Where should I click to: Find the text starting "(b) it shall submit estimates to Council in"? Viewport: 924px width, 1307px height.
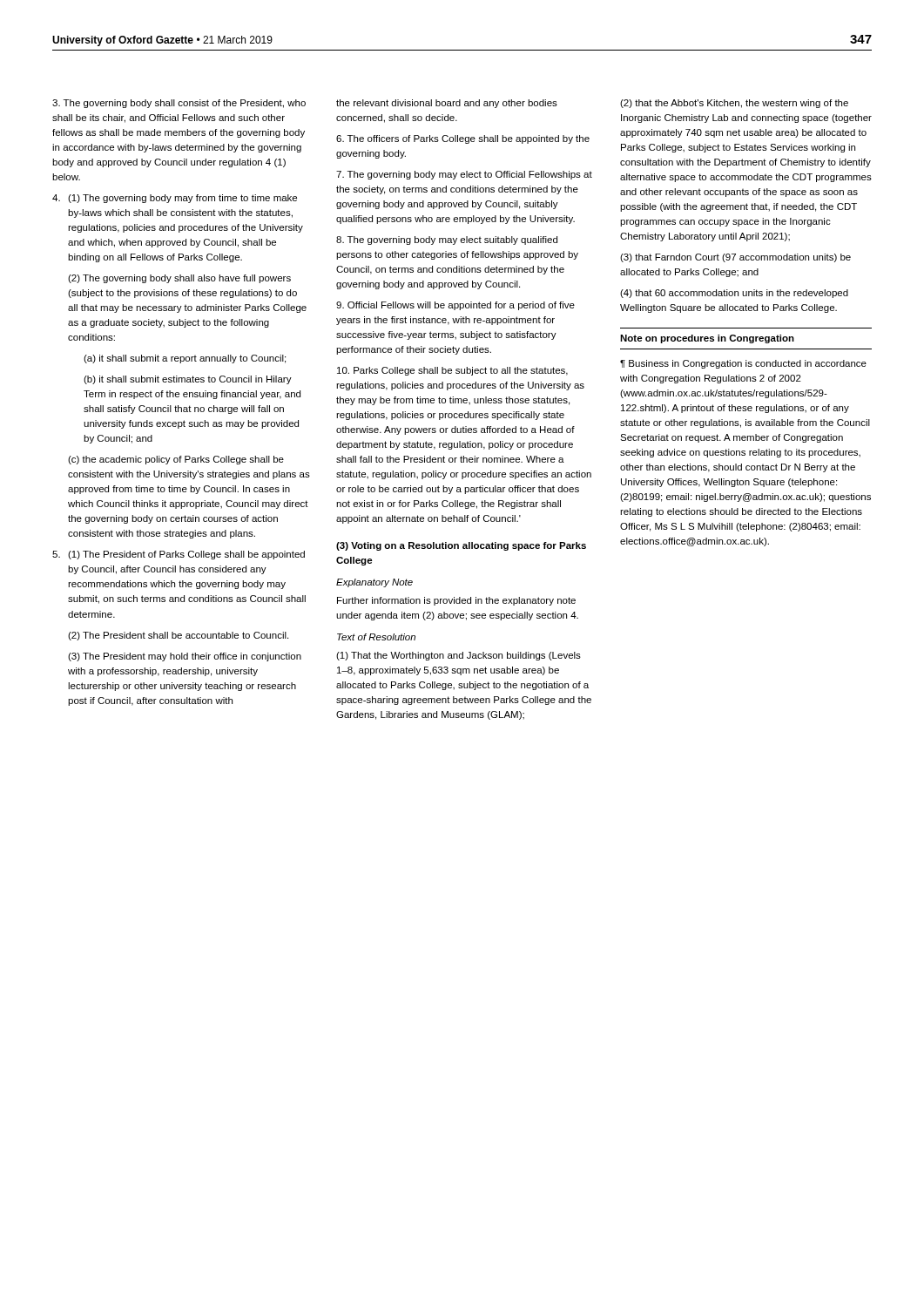pos(192,409)
